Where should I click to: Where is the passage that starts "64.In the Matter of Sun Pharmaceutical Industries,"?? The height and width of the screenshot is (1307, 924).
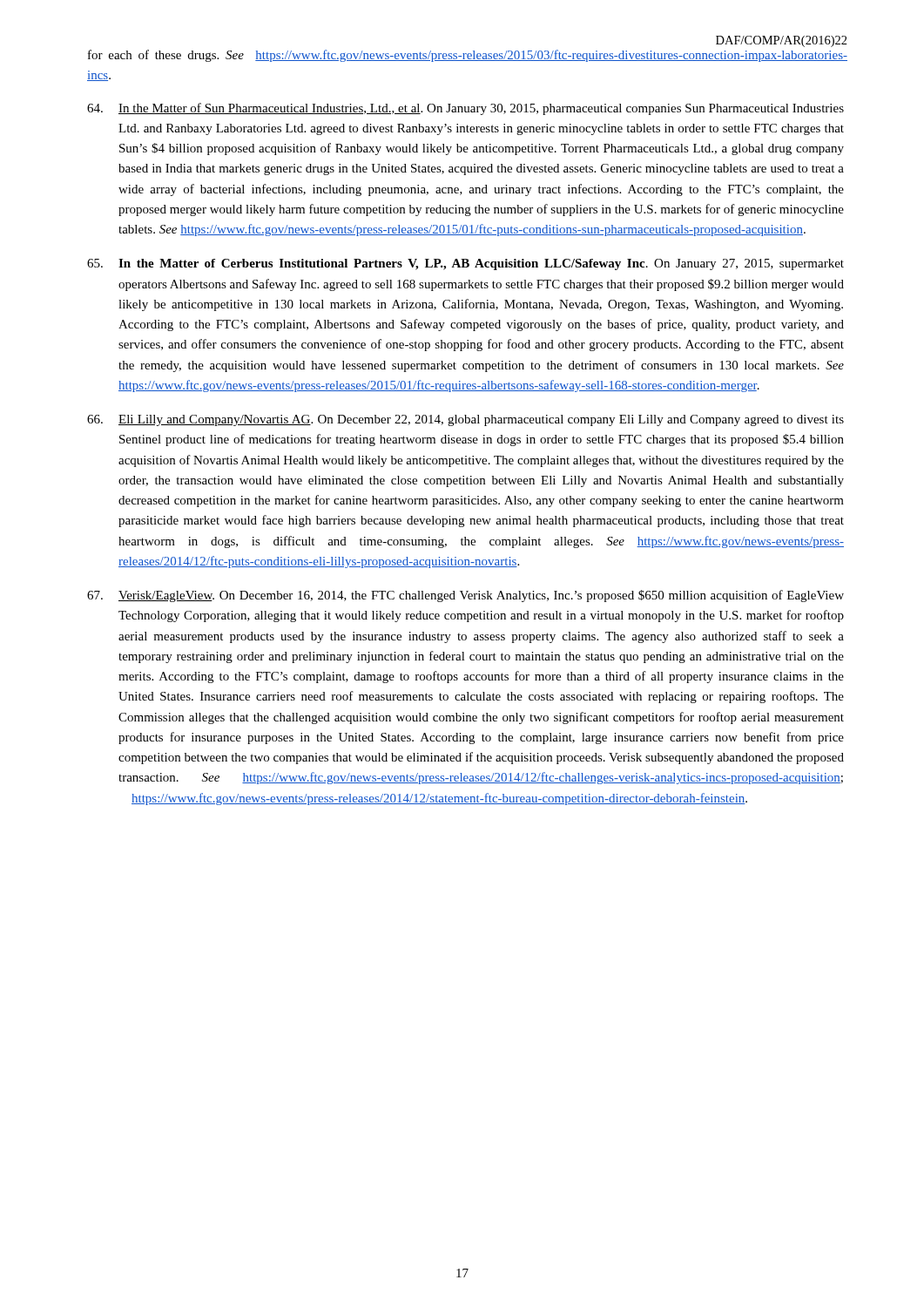pyautogui.click(x=466, y=169)
